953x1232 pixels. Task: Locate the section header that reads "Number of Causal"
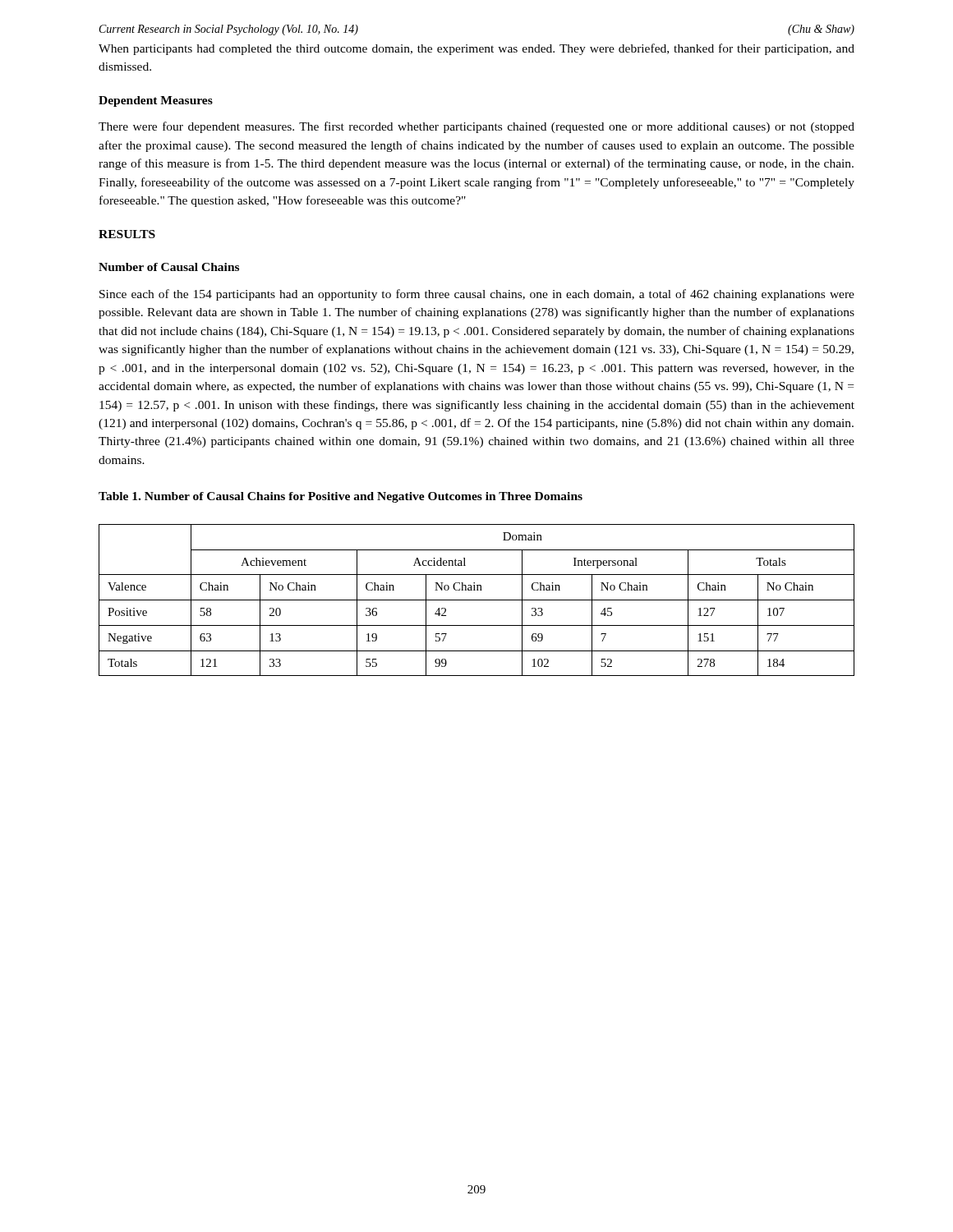pos(169,267)
